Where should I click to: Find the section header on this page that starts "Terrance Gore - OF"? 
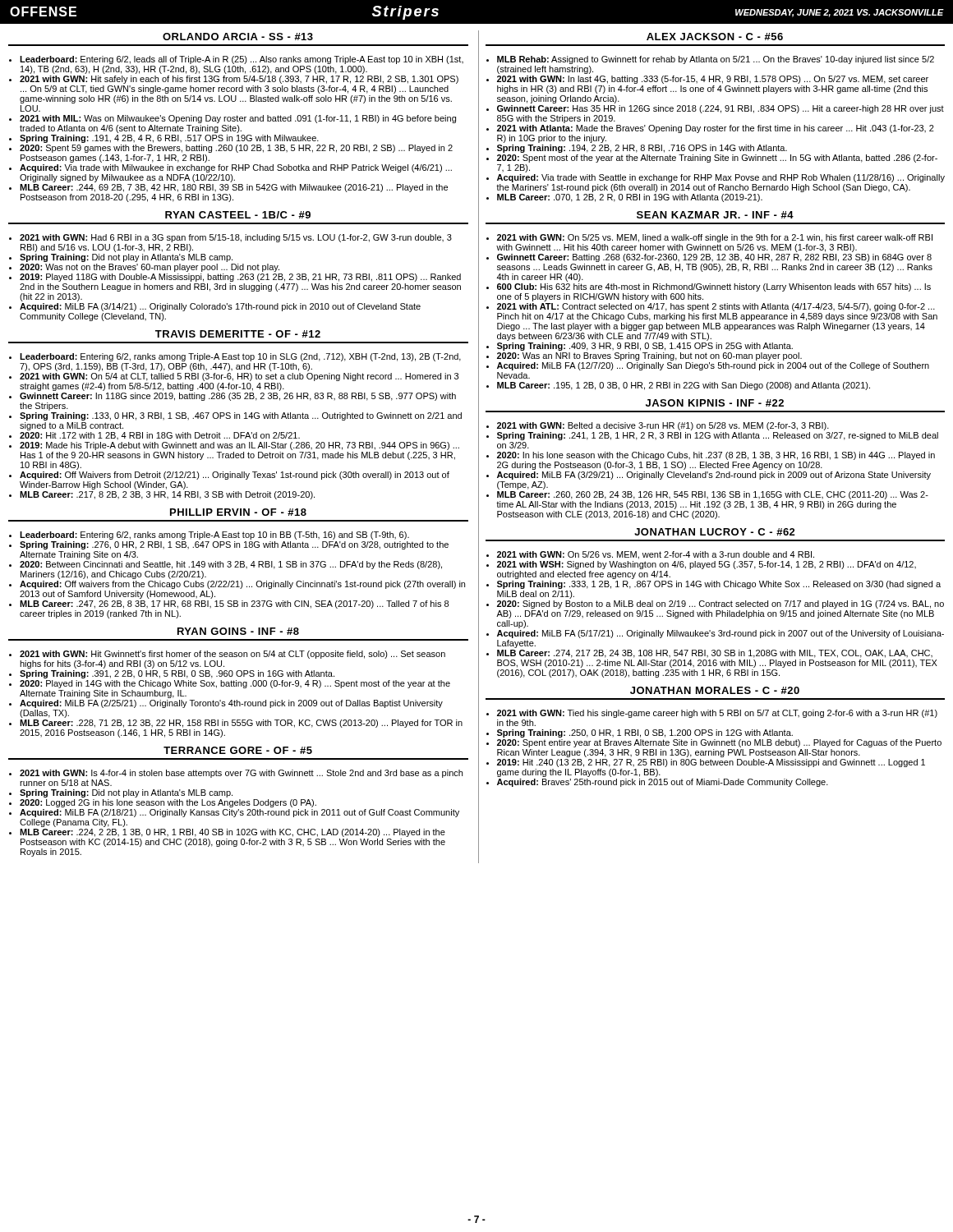238,752
